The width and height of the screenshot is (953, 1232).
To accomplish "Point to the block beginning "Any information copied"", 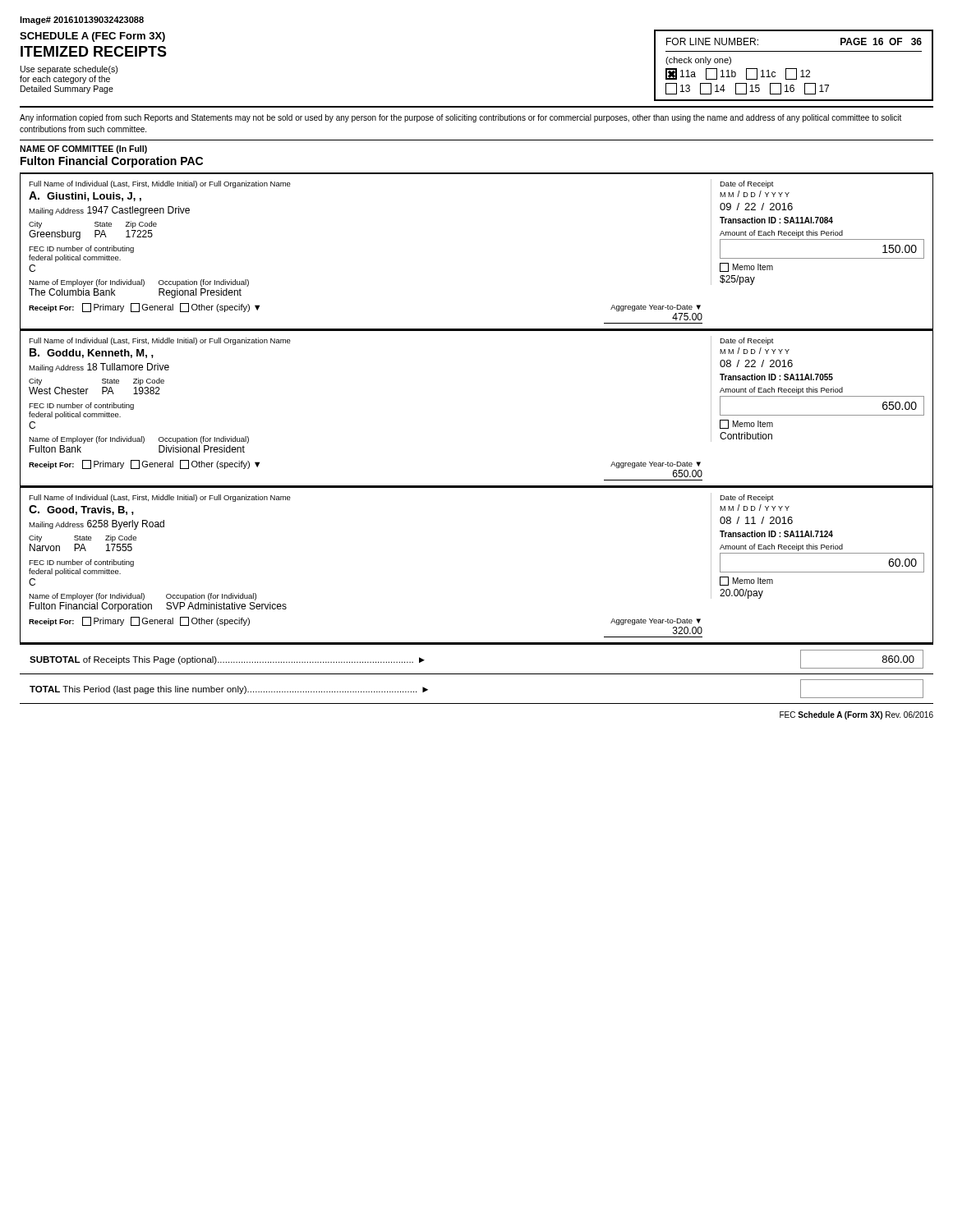I will pos(461,124).
